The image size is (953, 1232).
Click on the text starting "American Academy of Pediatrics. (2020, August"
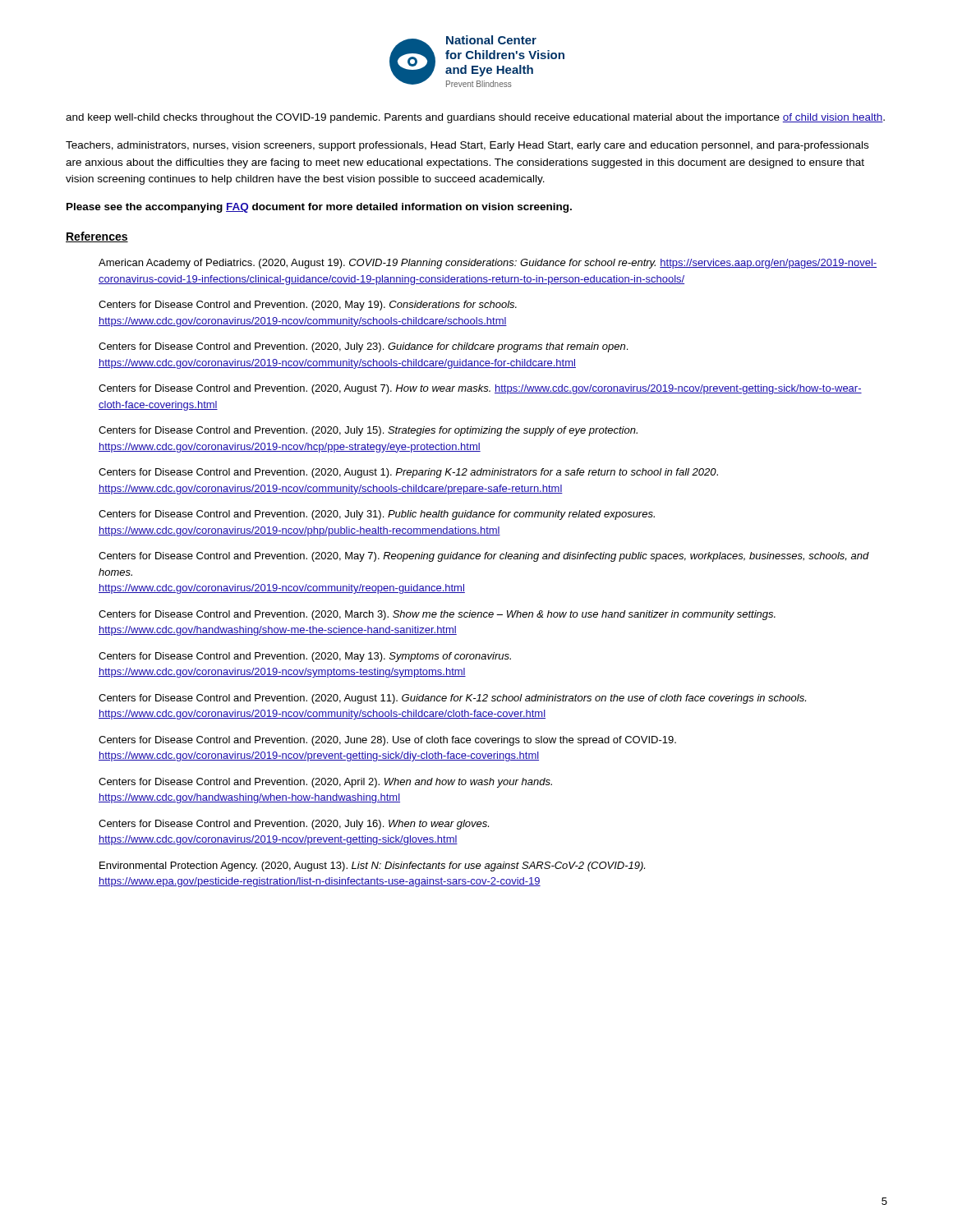(488, 271)
